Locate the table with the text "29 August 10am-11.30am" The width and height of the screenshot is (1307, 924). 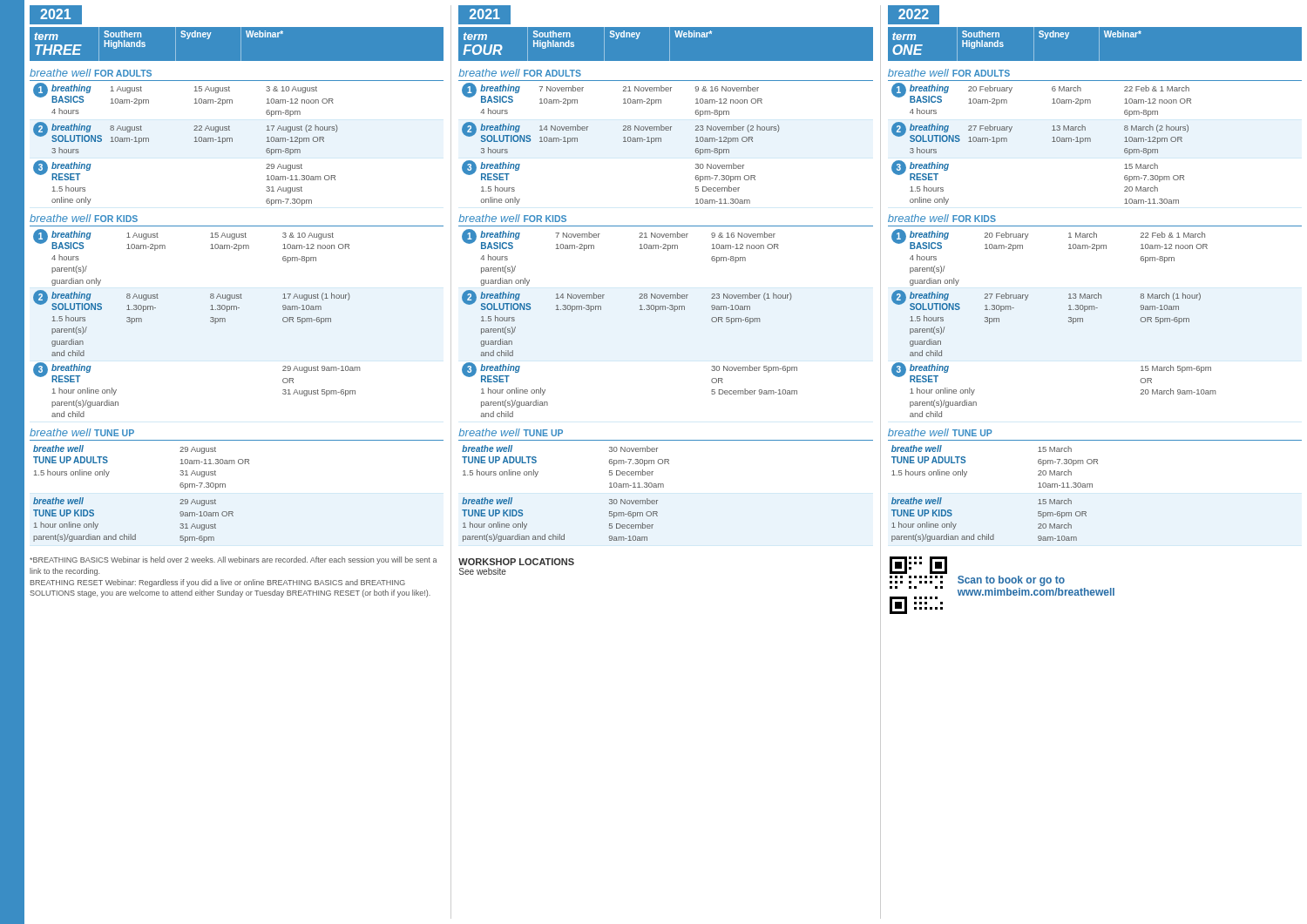(237, 494)
